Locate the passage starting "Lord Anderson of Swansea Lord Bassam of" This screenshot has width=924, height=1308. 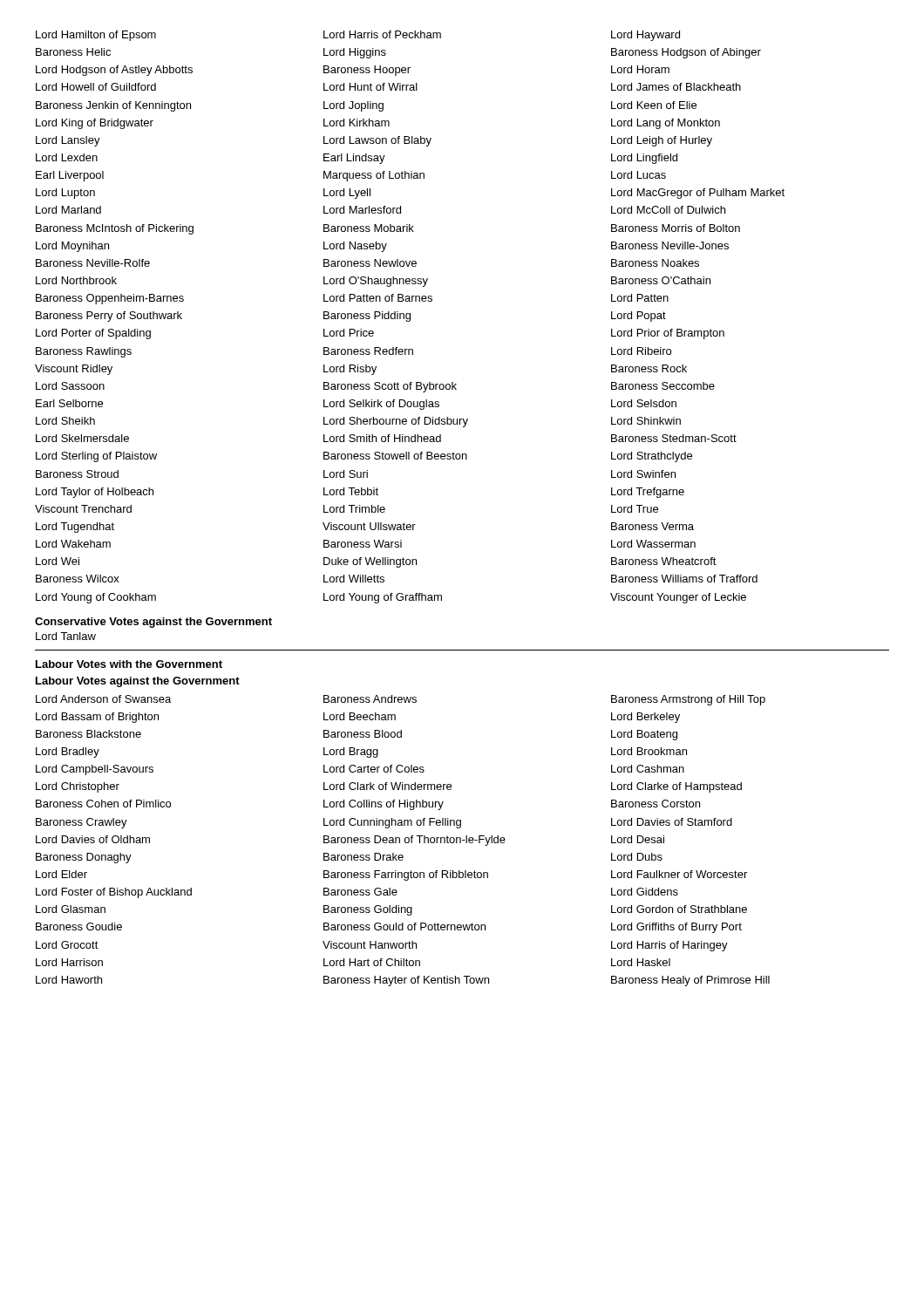462,840
